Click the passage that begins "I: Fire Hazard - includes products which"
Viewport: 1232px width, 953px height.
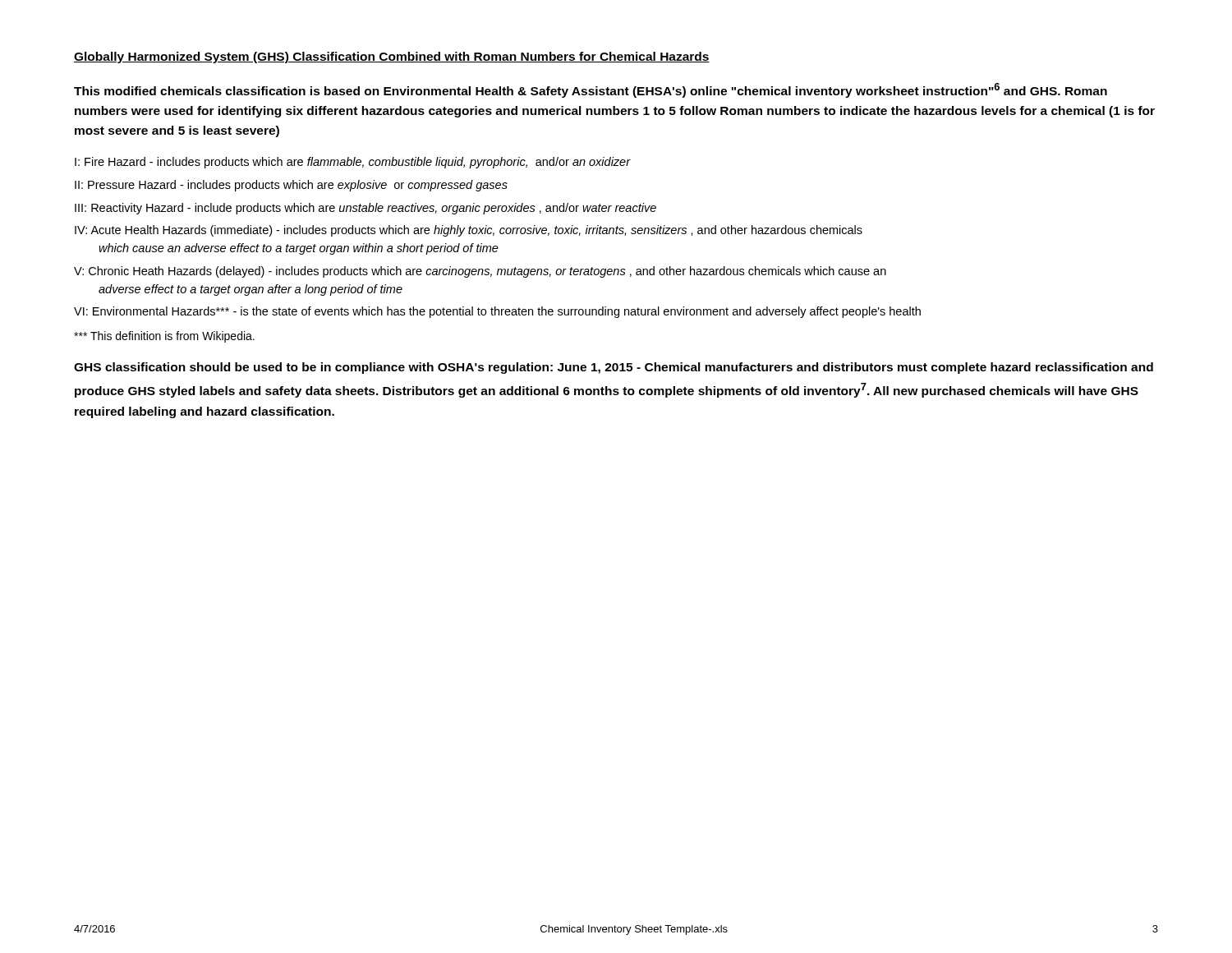tap(352, 162)
